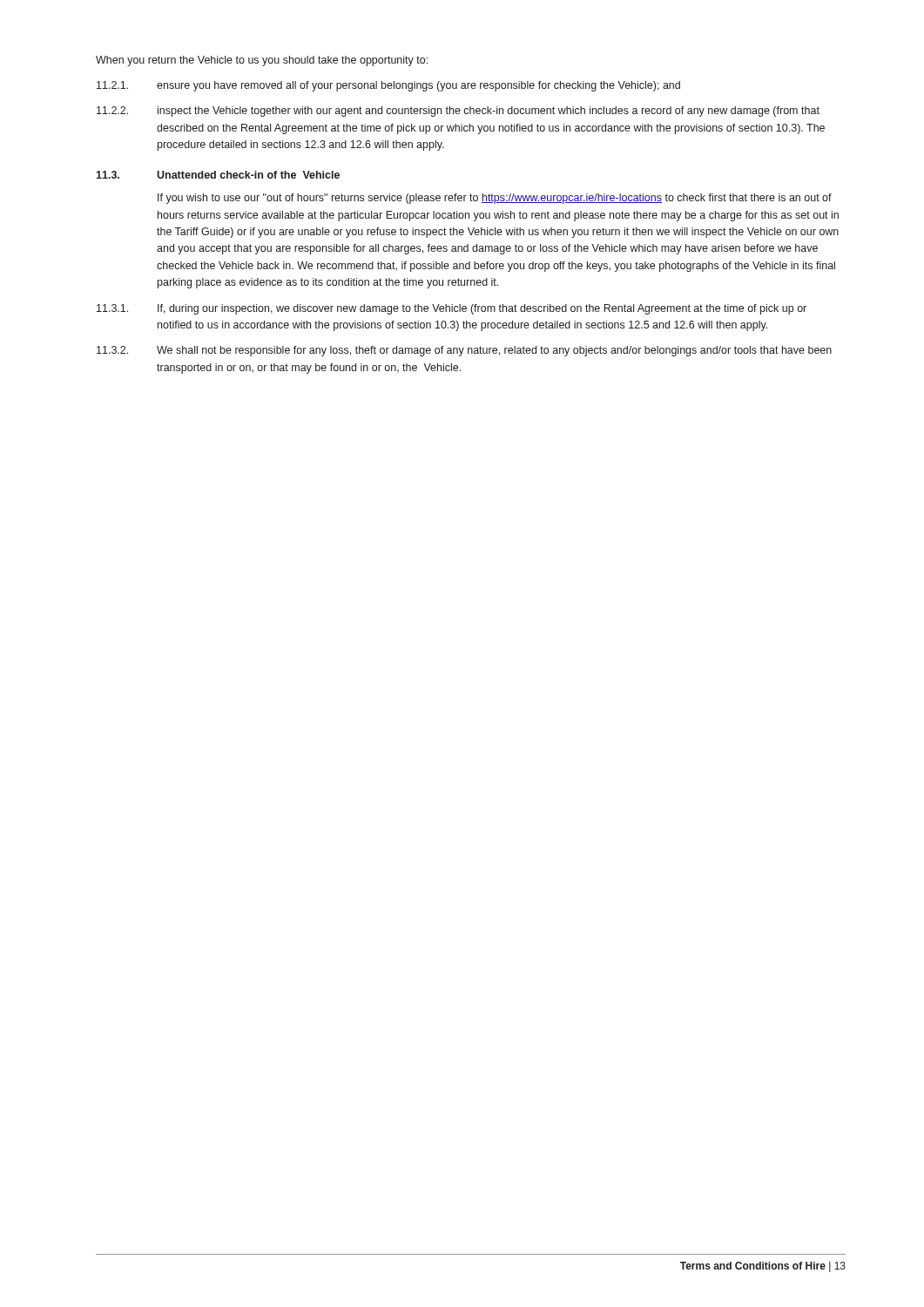Select the list item that says "11.2.1. ensure you have"
924x1307 pixels.
(x=470, y=86)
